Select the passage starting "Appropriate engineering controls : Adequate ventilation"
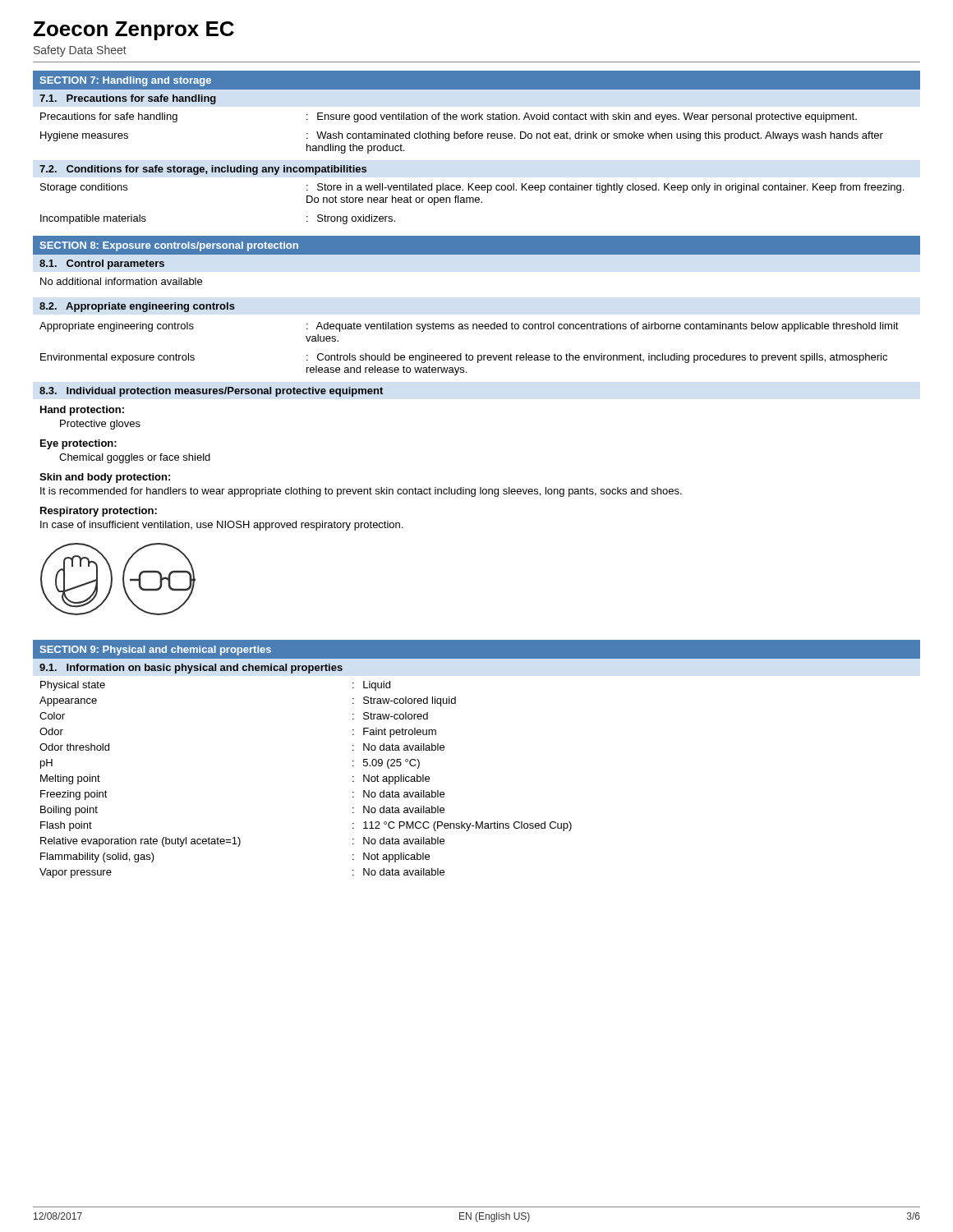This screenshot has width=953, height=1232. coord(476,332)
